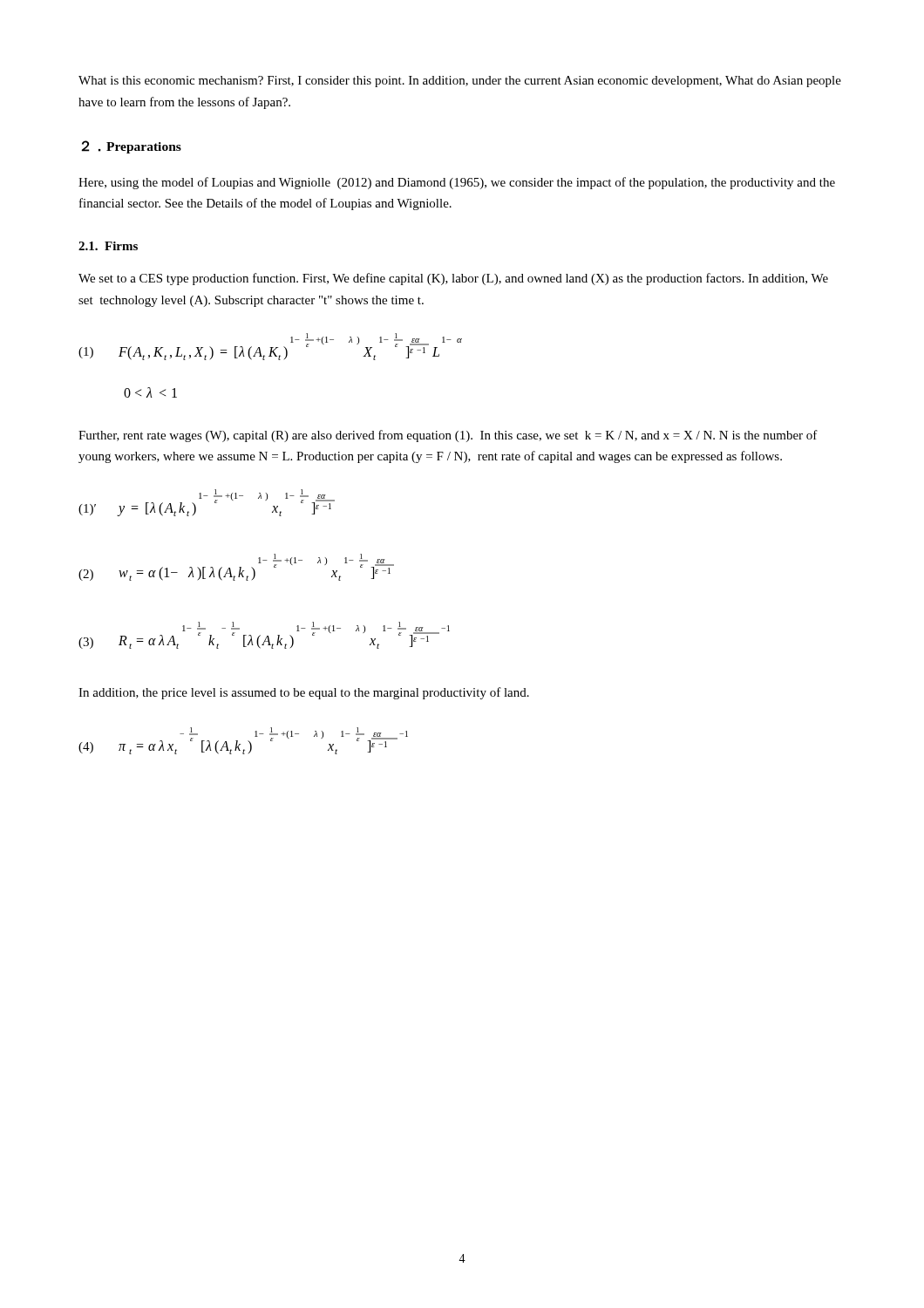Where is the formula that starts "(2) w t = α"?
Image resolution: width=924 pixels, height=1308 pixels.
point(286,574)
